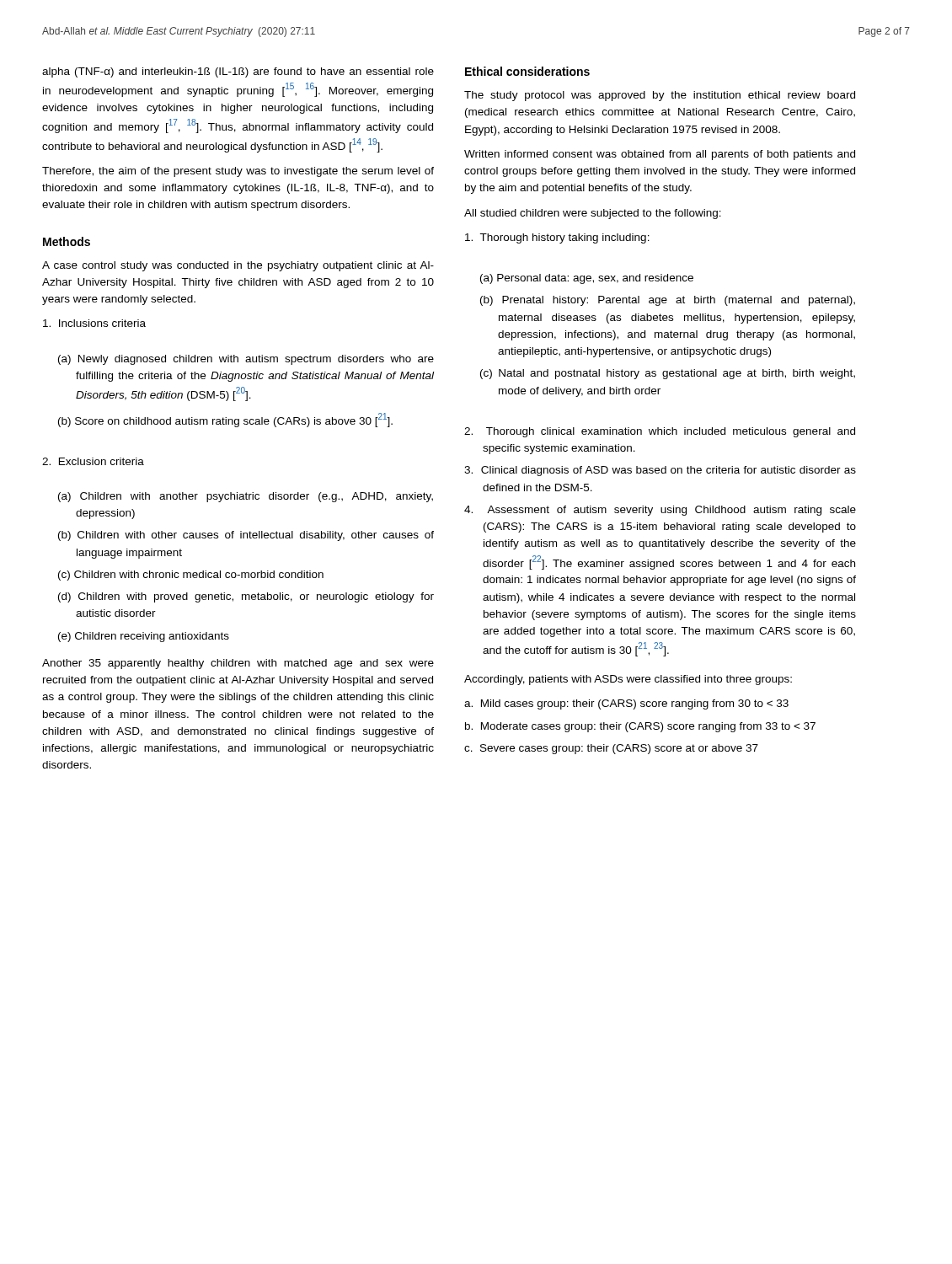Find the block on this page that starts "c. Severe cases group: their (CARS)"

pos(660,748)
